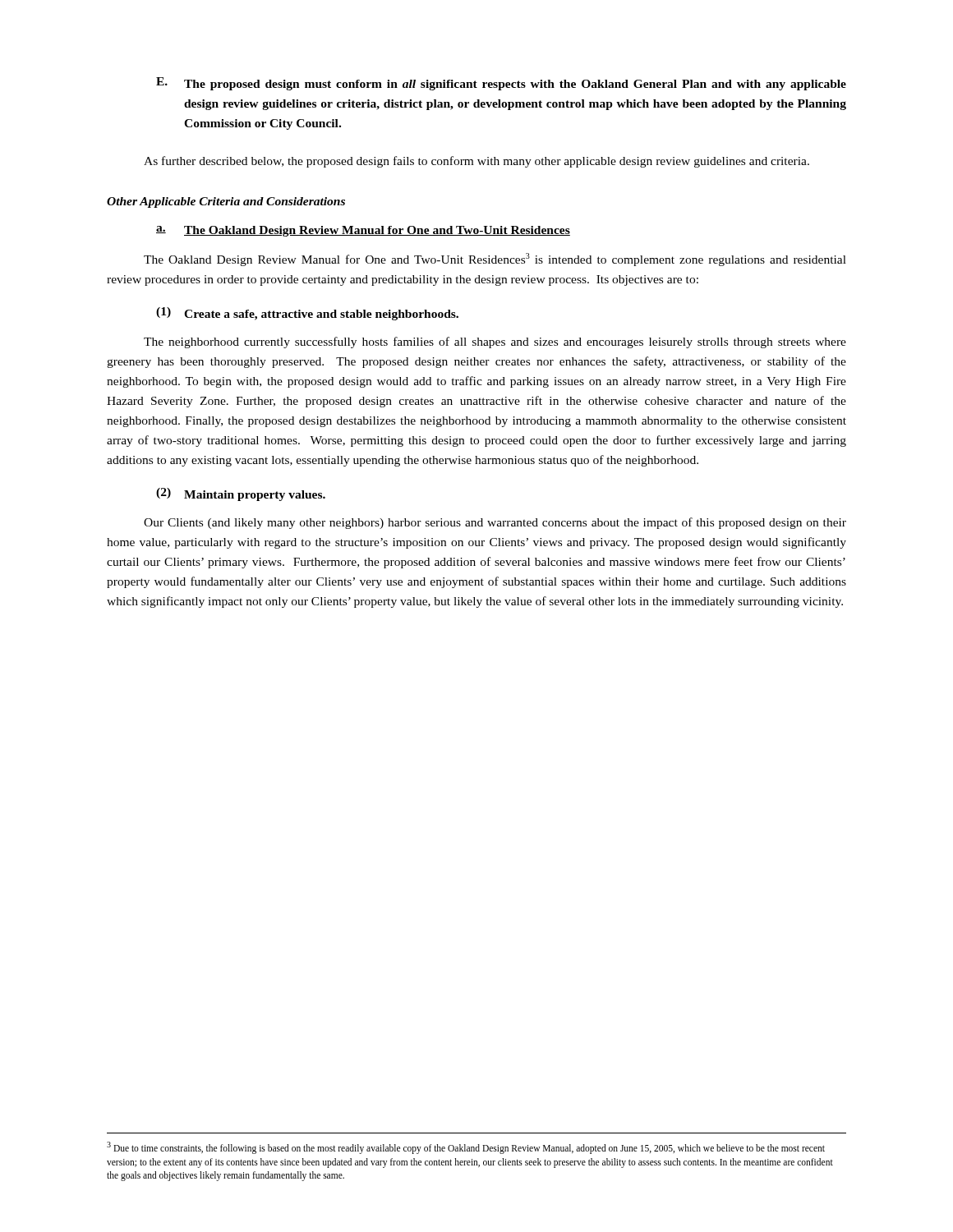The height and width of the screenshot is (1232, 953).
Task: Point to "(2) Maintain property values."
Action: coord(241,495)
